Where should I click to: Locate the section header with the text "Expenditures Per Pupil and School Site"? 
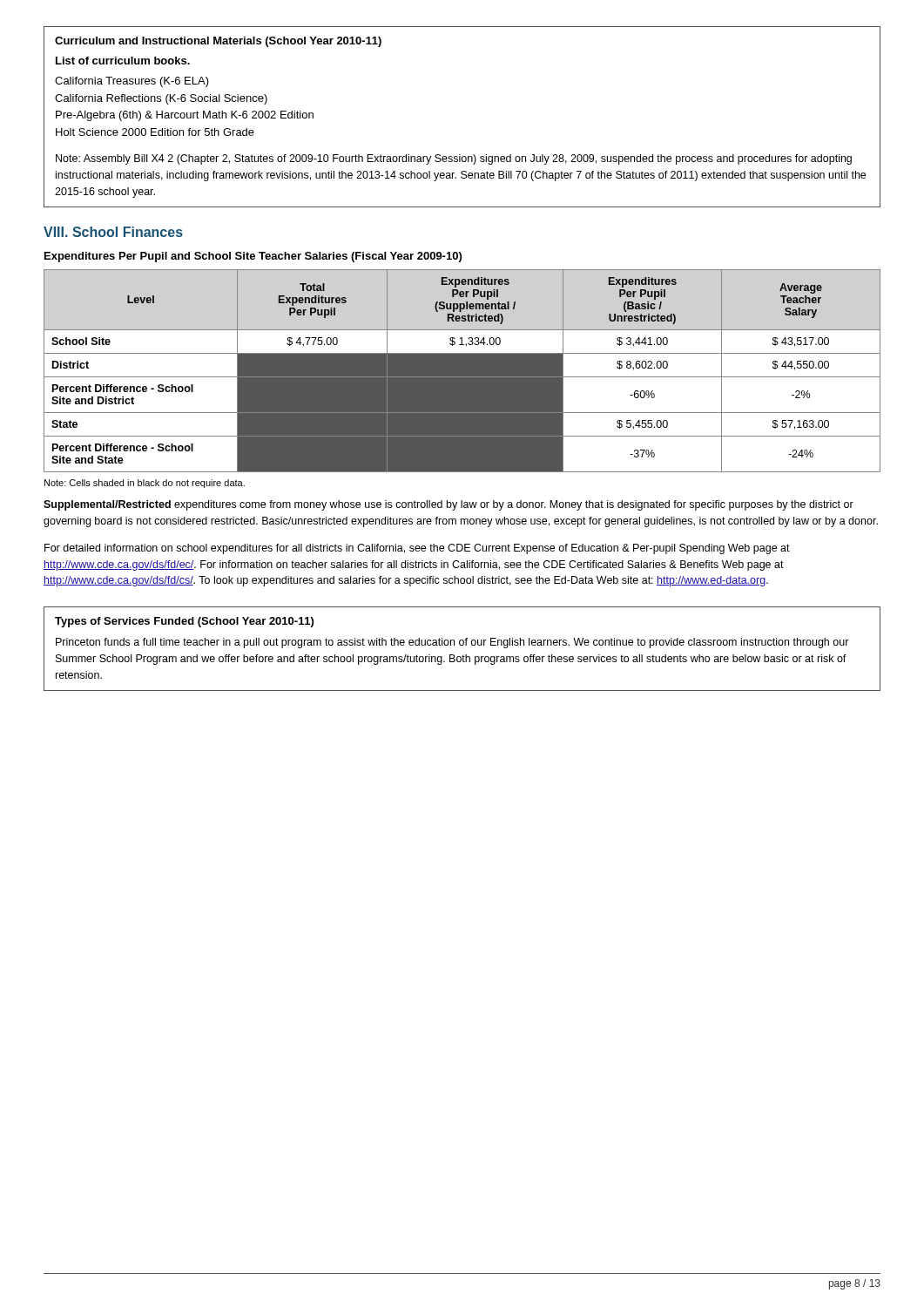253,256
